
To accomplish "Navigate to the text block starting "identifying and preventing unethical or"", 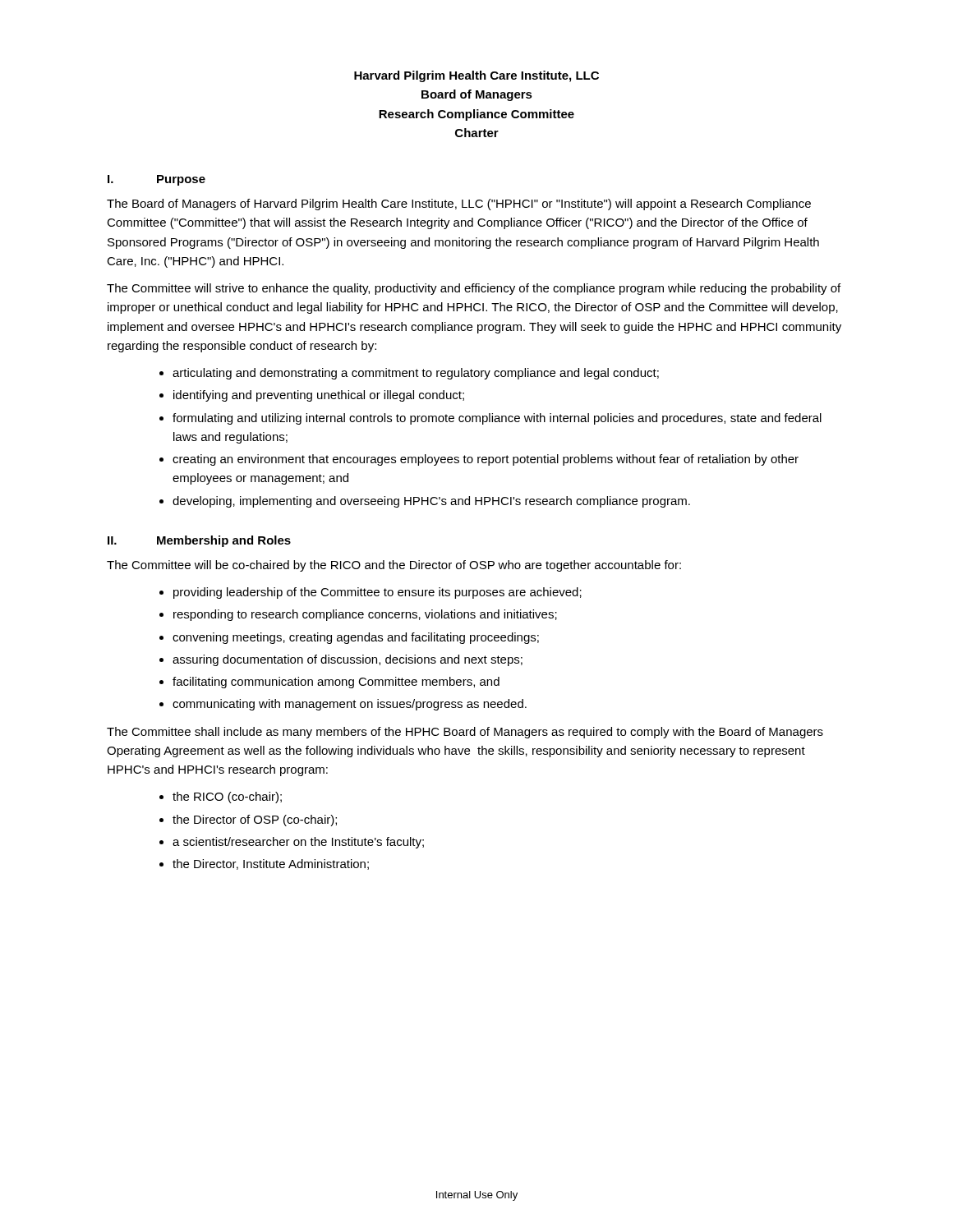I will point(319,395).
